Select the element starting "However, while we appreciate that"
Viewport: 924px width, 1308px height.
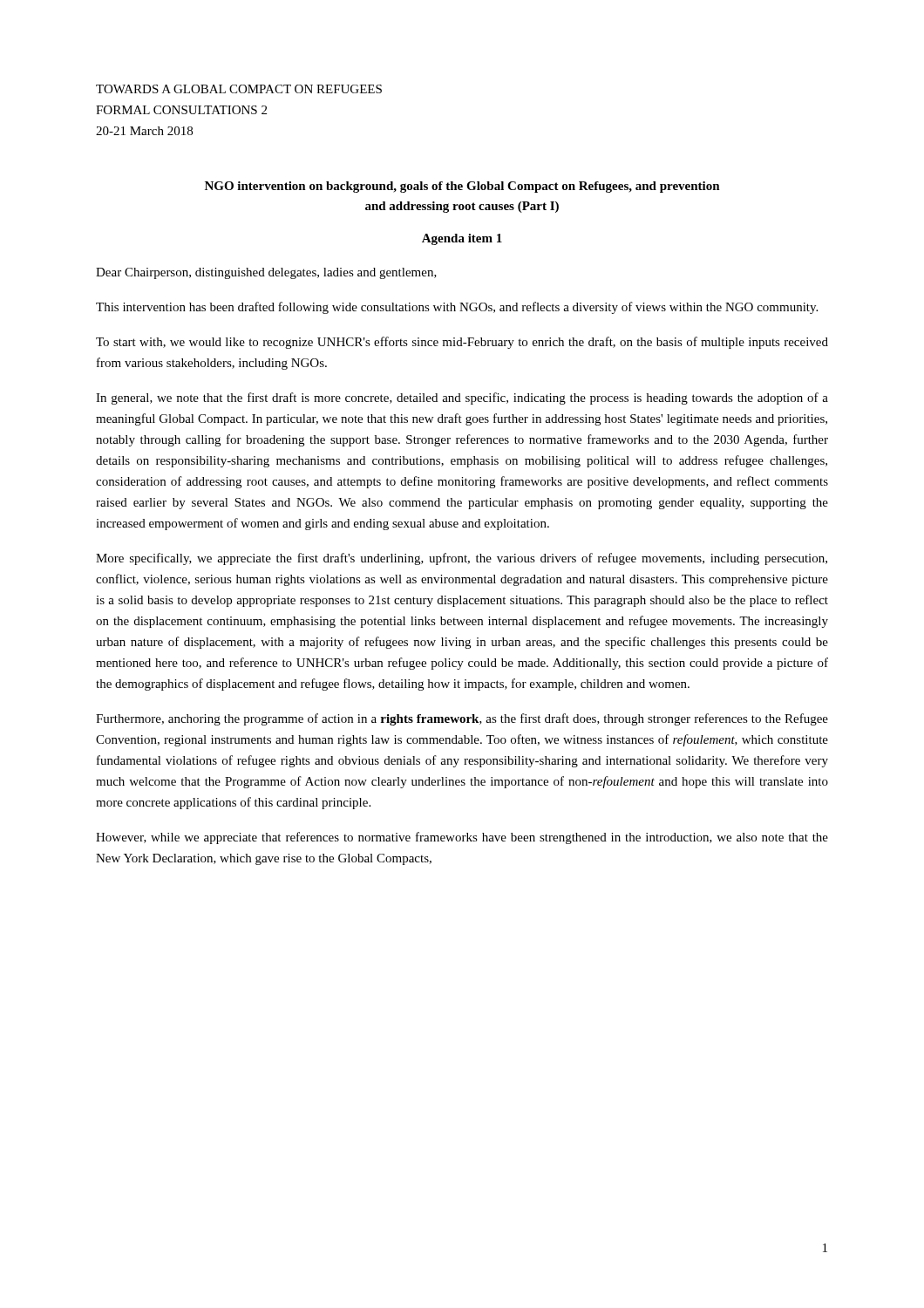(x=462, y=848)
